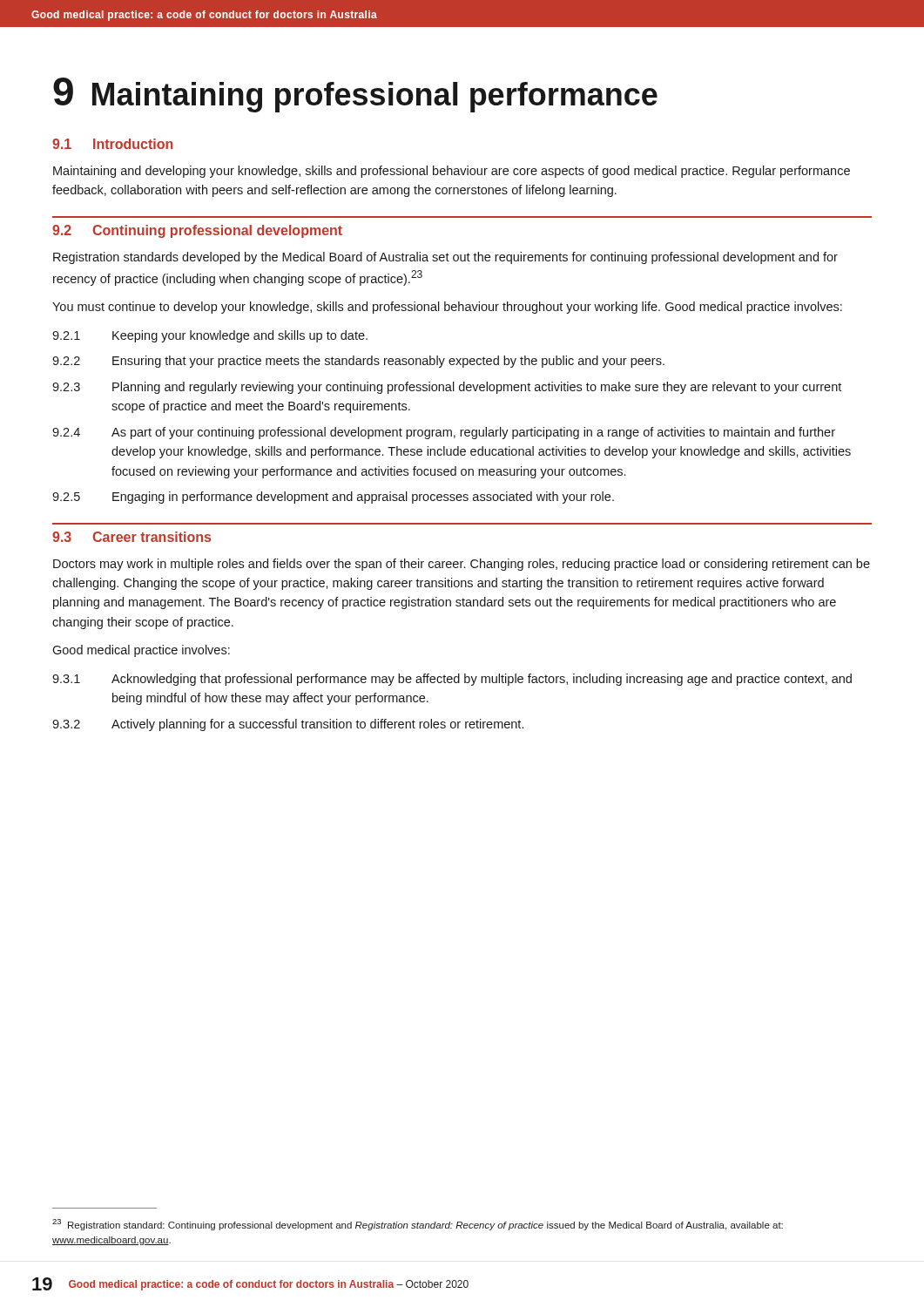The height and width of the screenshot is (1307, 924).
Task: Find the block starting "9.2.4 As part of your continuing professional"
Action: [462, 452]
